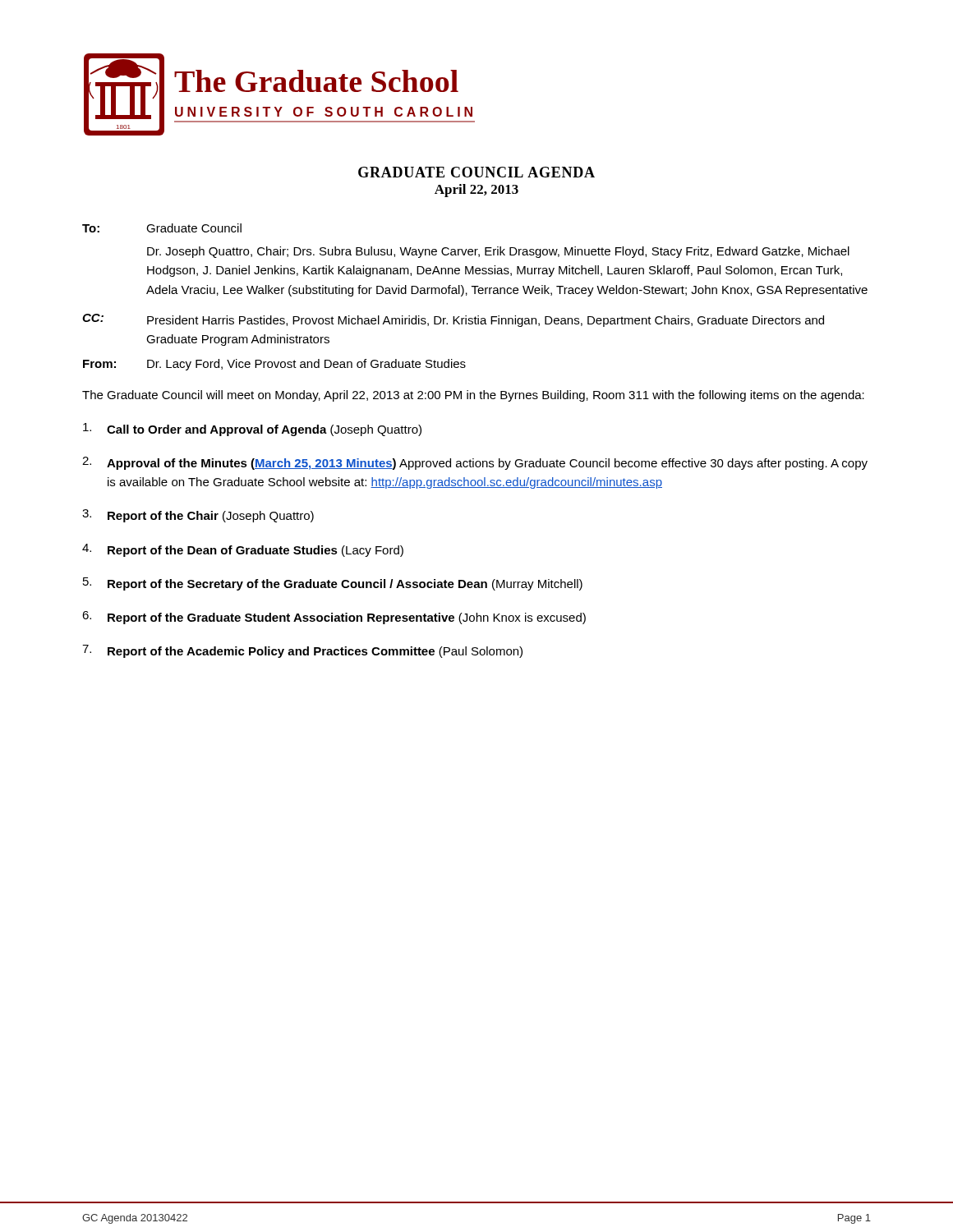Select the list item that reads "2. Approval of the Minutes (March"
The height and width of the screenshot is (1232, 953).
476,472
